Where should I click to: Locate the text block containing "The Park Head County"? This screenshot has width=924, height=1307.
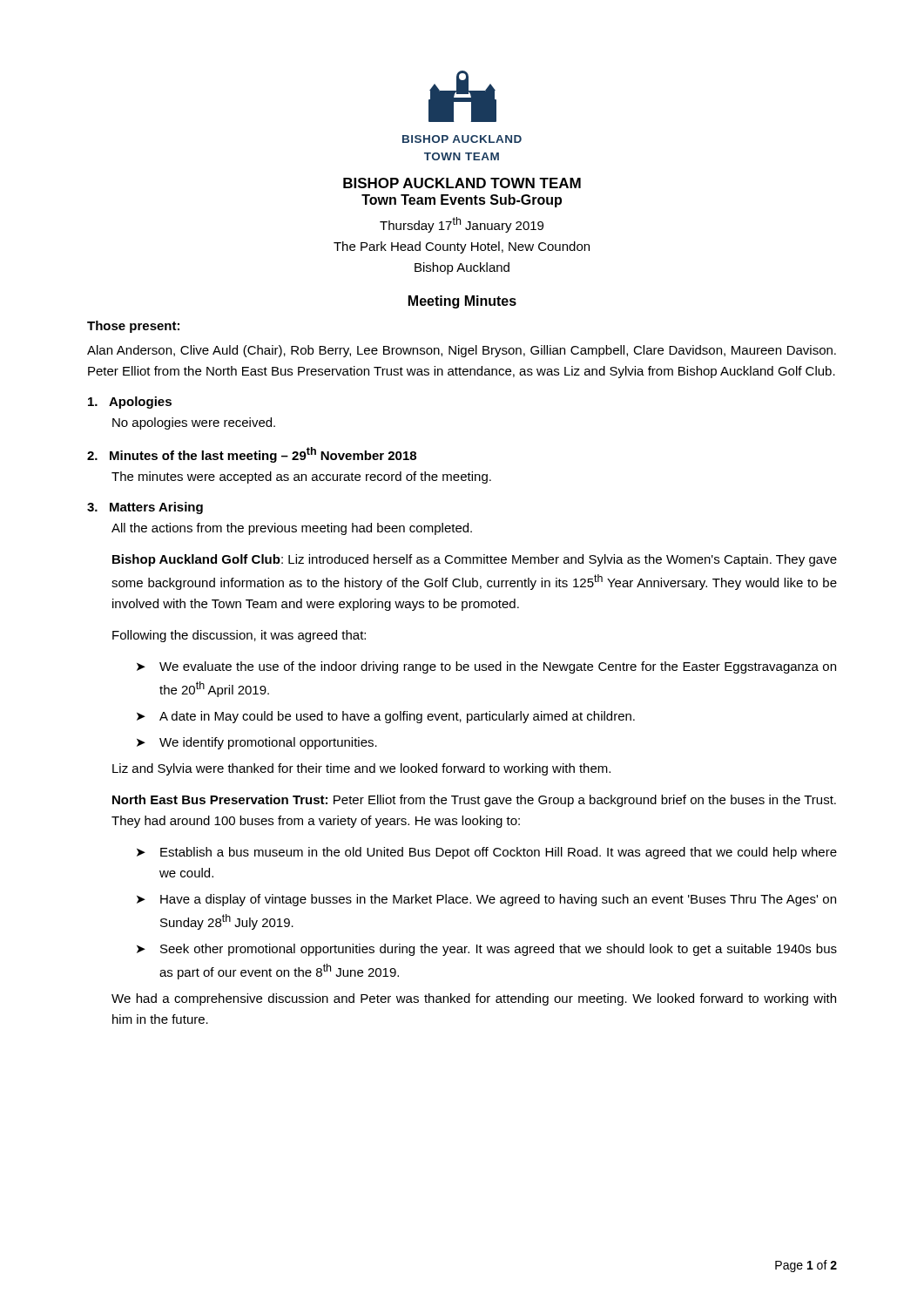tap(462, 256)
